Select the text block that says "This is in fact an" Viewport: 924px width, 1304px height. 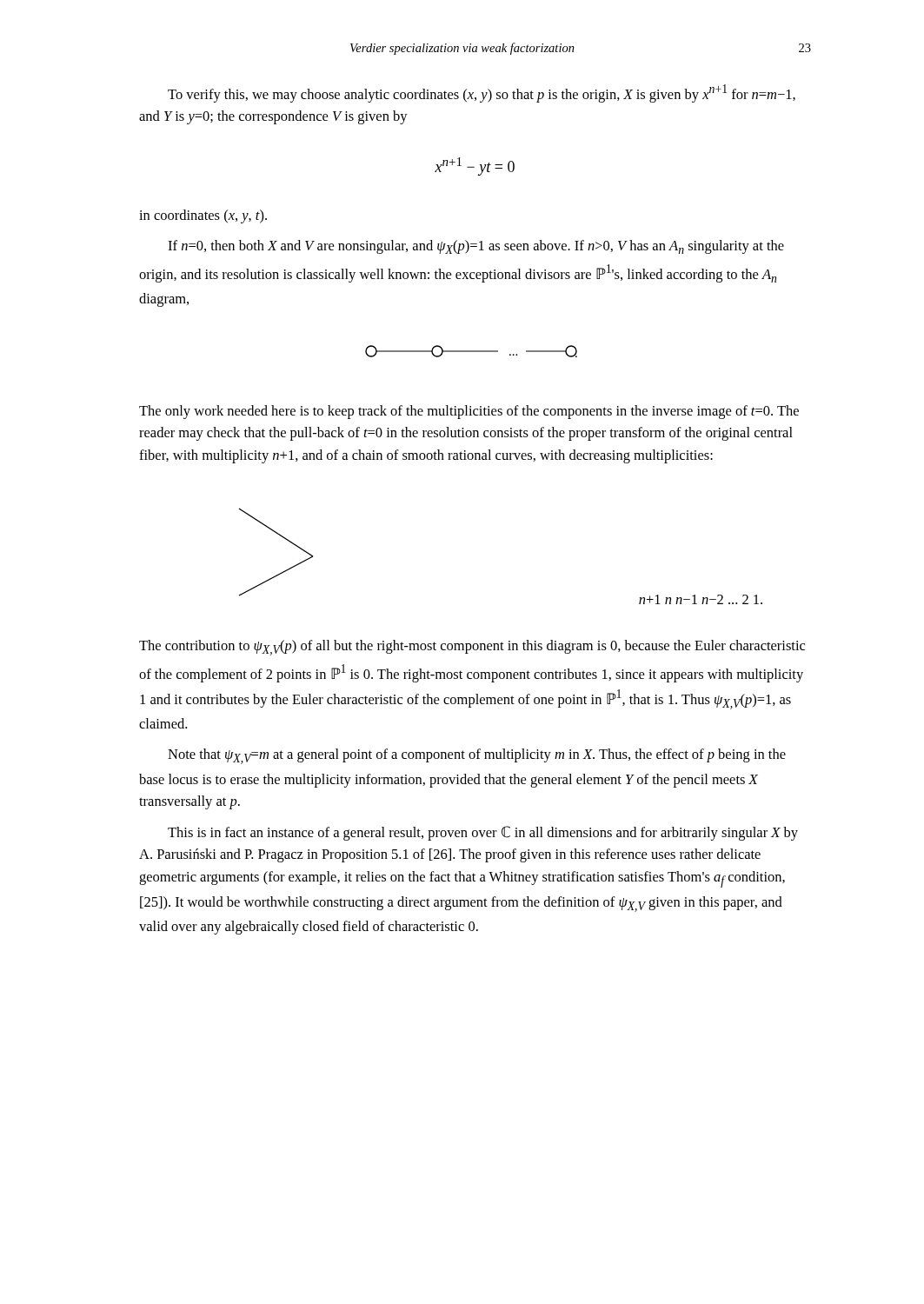pyautogui.click(x=469, y=879)
